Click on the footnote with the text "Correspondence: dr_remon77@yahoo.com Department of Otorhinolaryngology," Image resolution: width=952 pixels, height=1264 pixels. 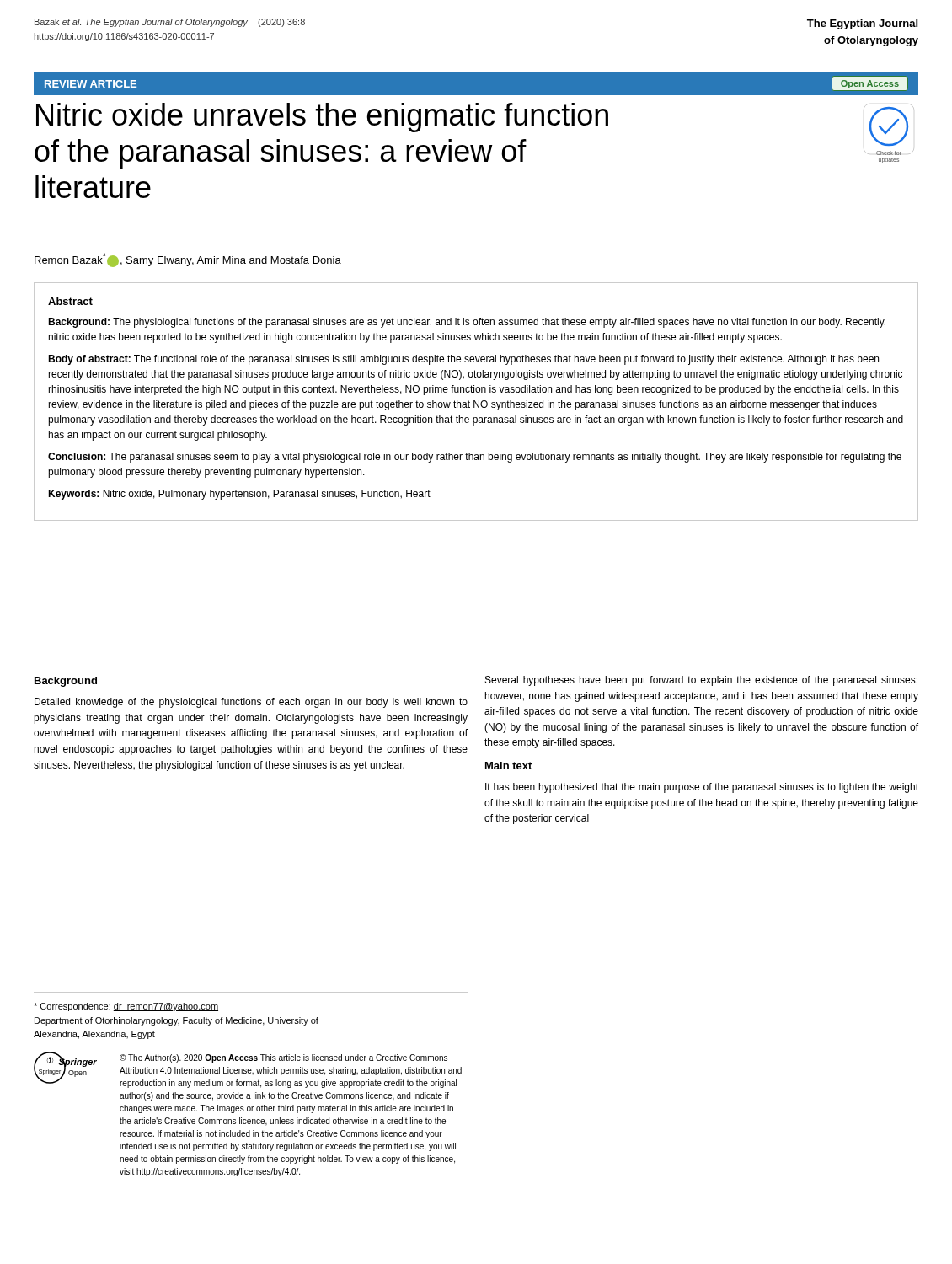[176, 1020]
